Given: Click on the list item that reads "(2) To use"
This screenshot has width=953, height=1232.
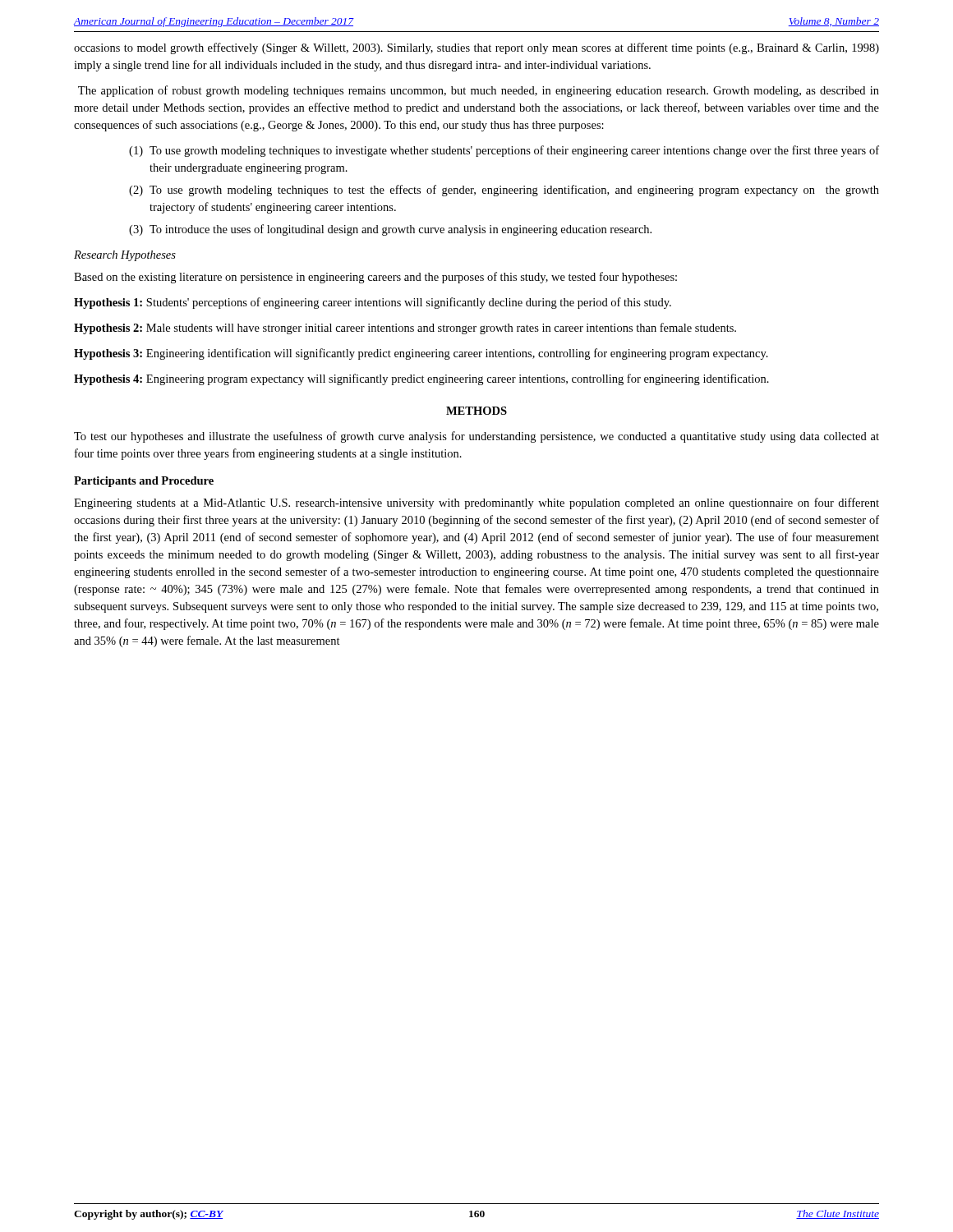Looking at the screenshot, I should (x=501, y=199).
